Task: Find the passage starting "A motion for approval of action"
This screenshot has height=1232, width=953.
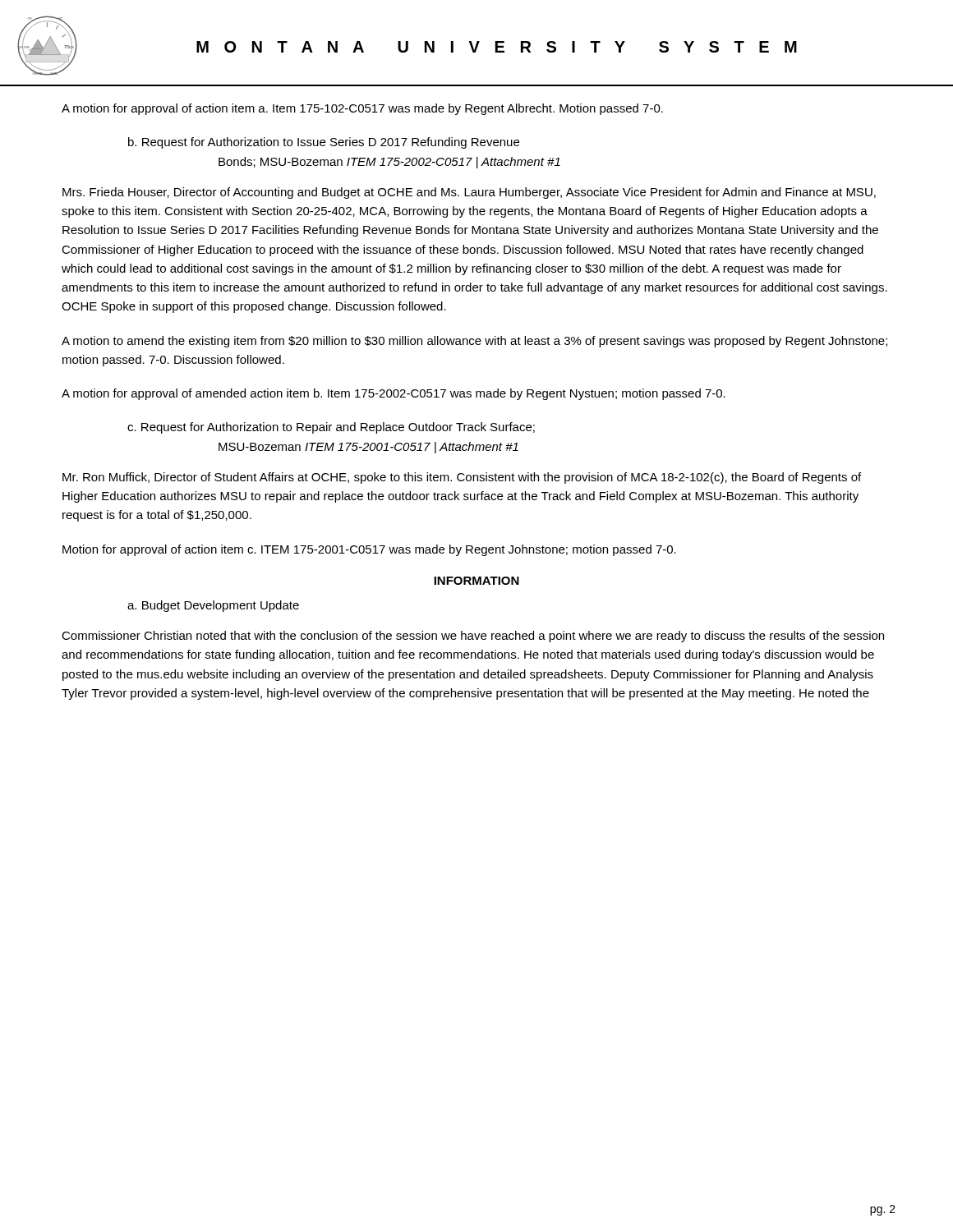Action: pos(363,108)
